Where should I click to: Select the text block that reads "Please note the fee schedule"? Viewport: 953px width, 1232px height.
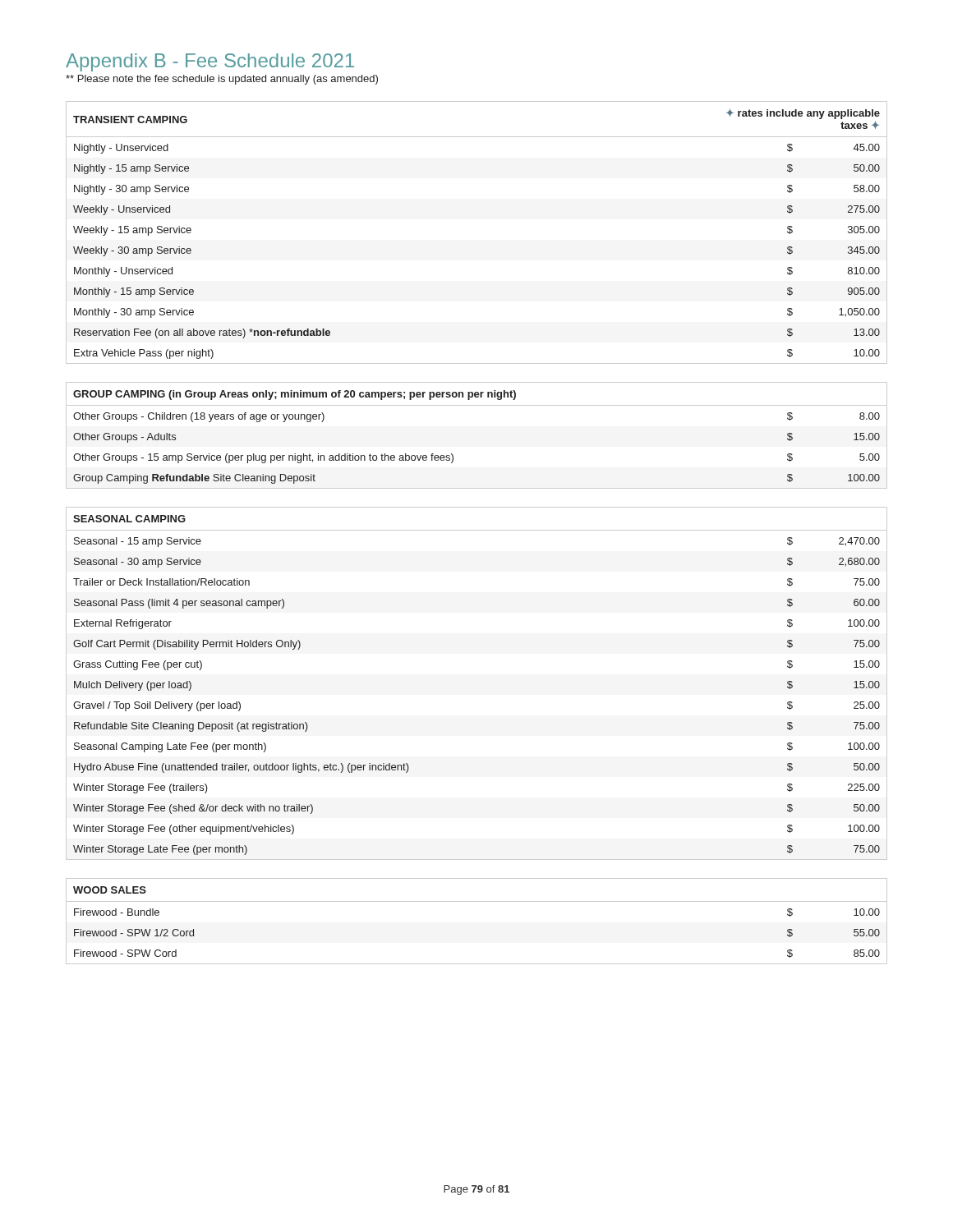click(222, 78)
